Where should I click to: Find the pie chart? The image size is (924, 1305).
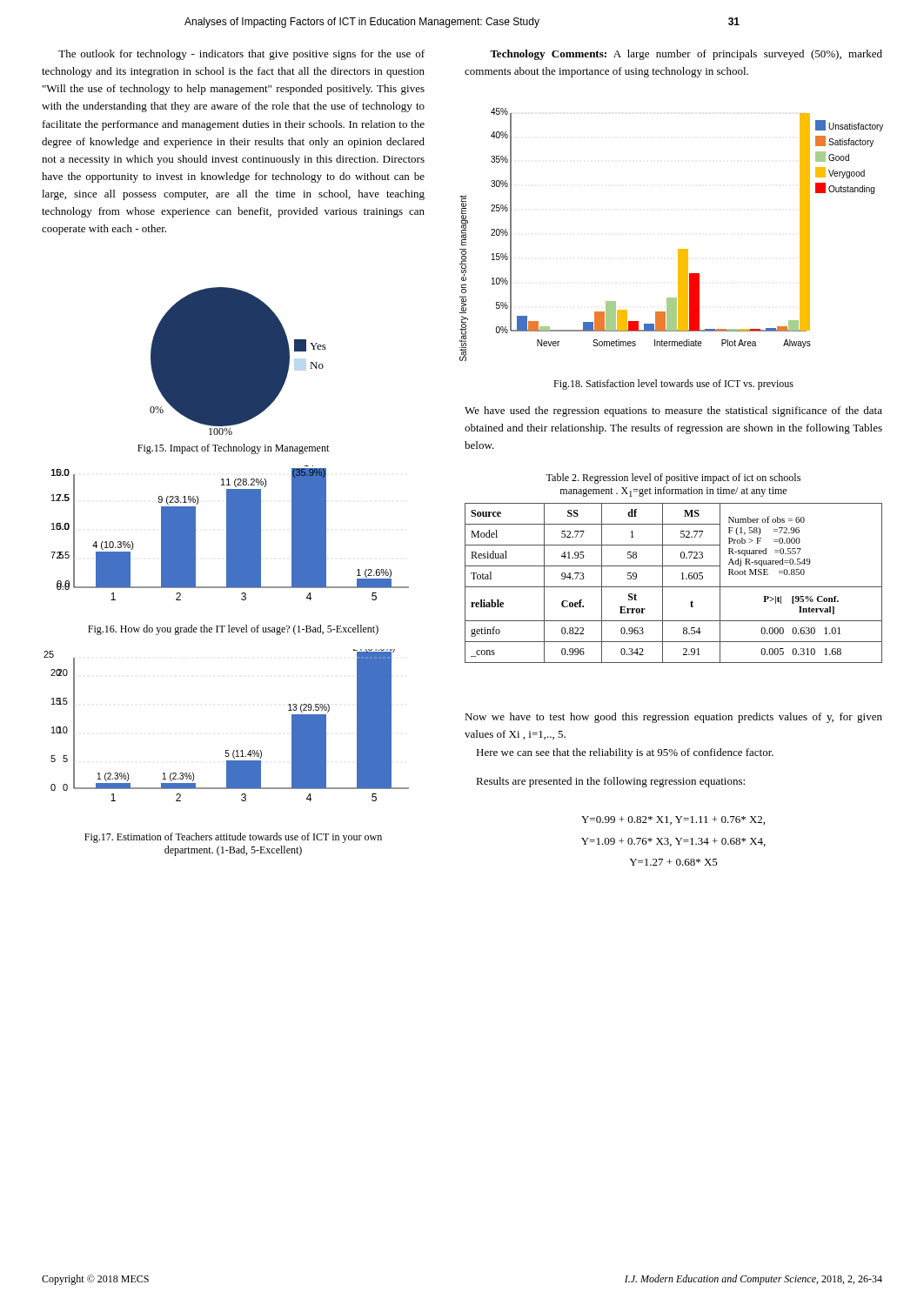(x=233, y=352)
